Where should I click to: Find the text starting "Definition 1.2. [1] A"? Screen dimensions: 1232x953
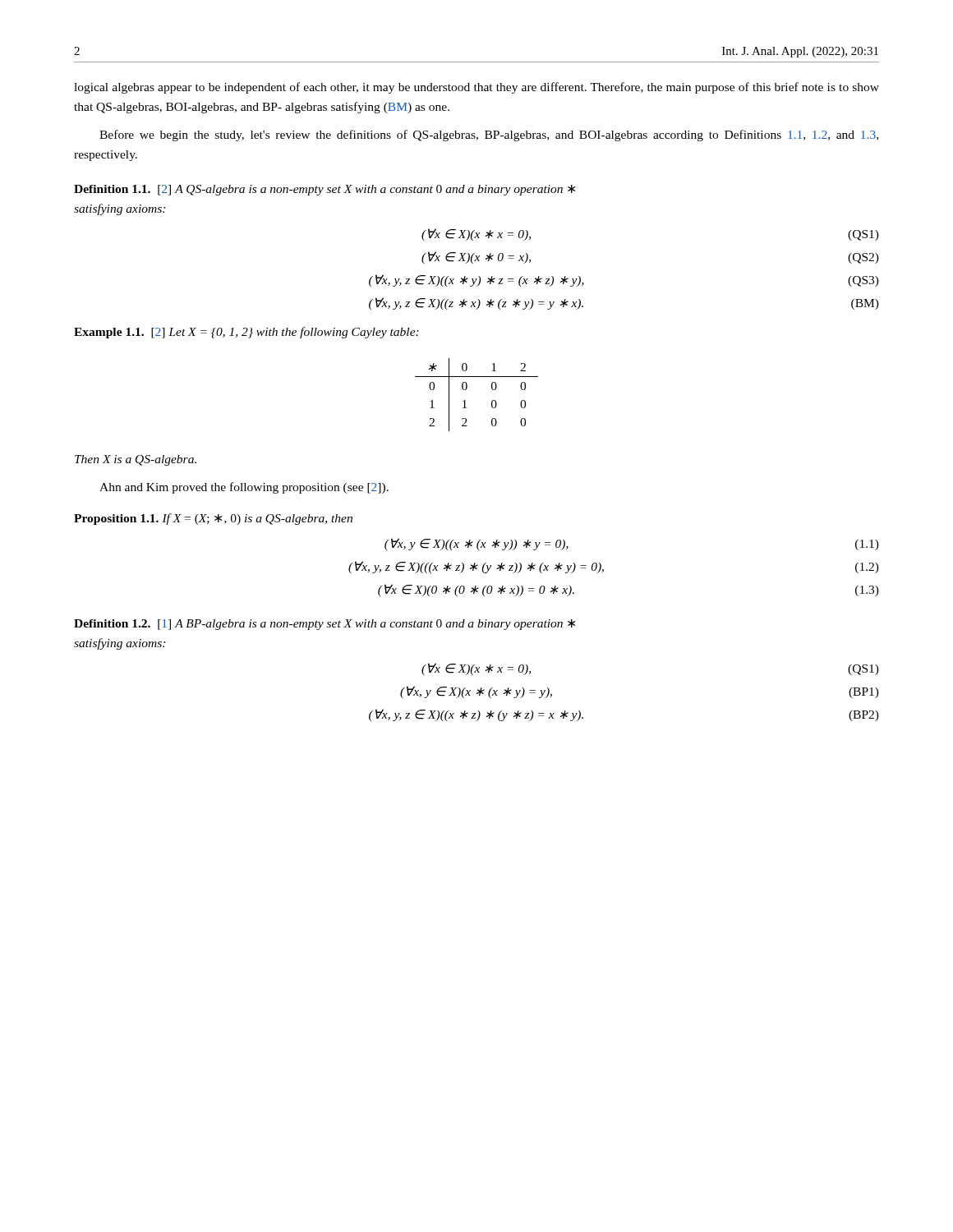click(x=326, y=633)
